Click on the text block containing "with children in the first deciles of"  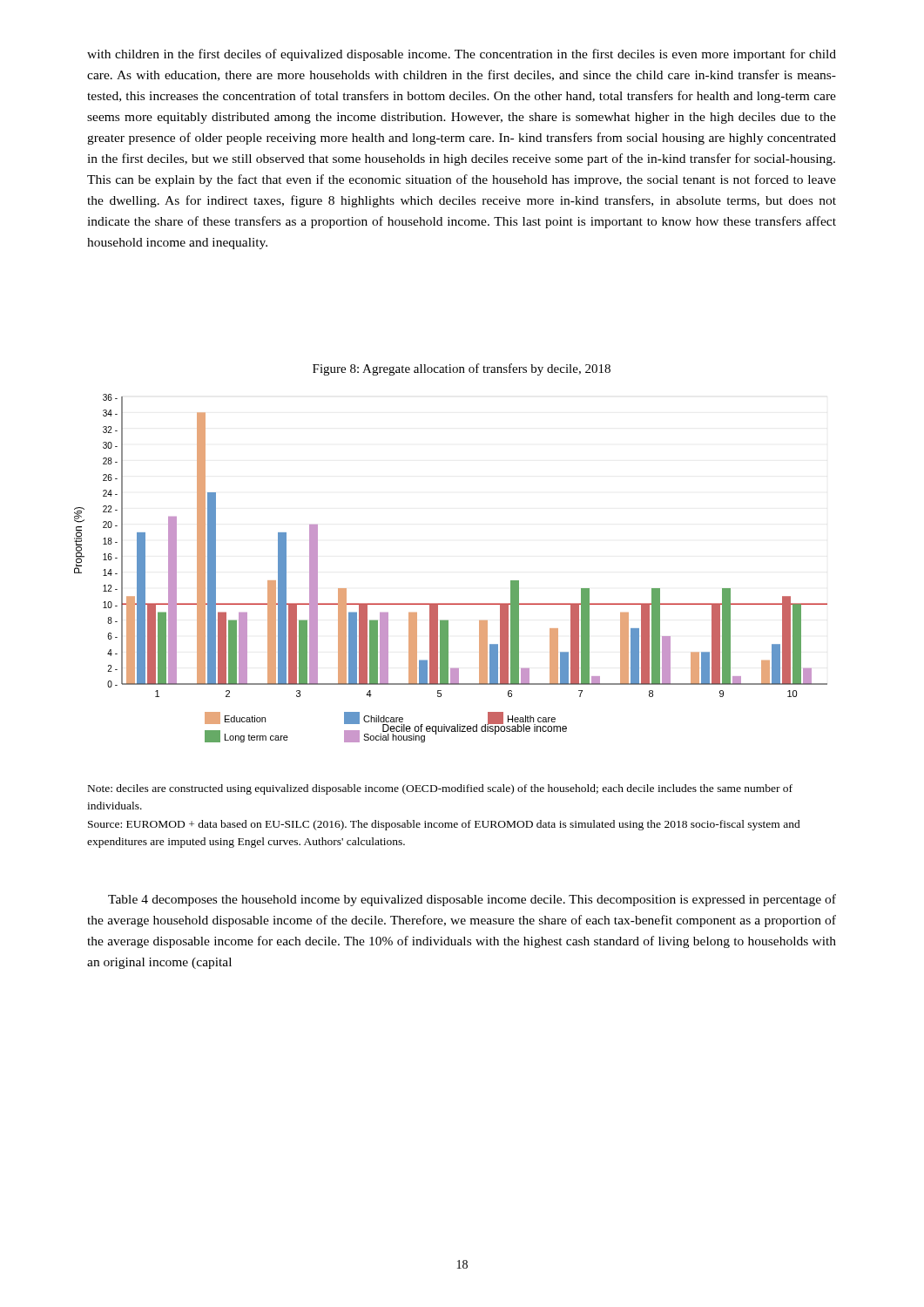tap(462, 148)
